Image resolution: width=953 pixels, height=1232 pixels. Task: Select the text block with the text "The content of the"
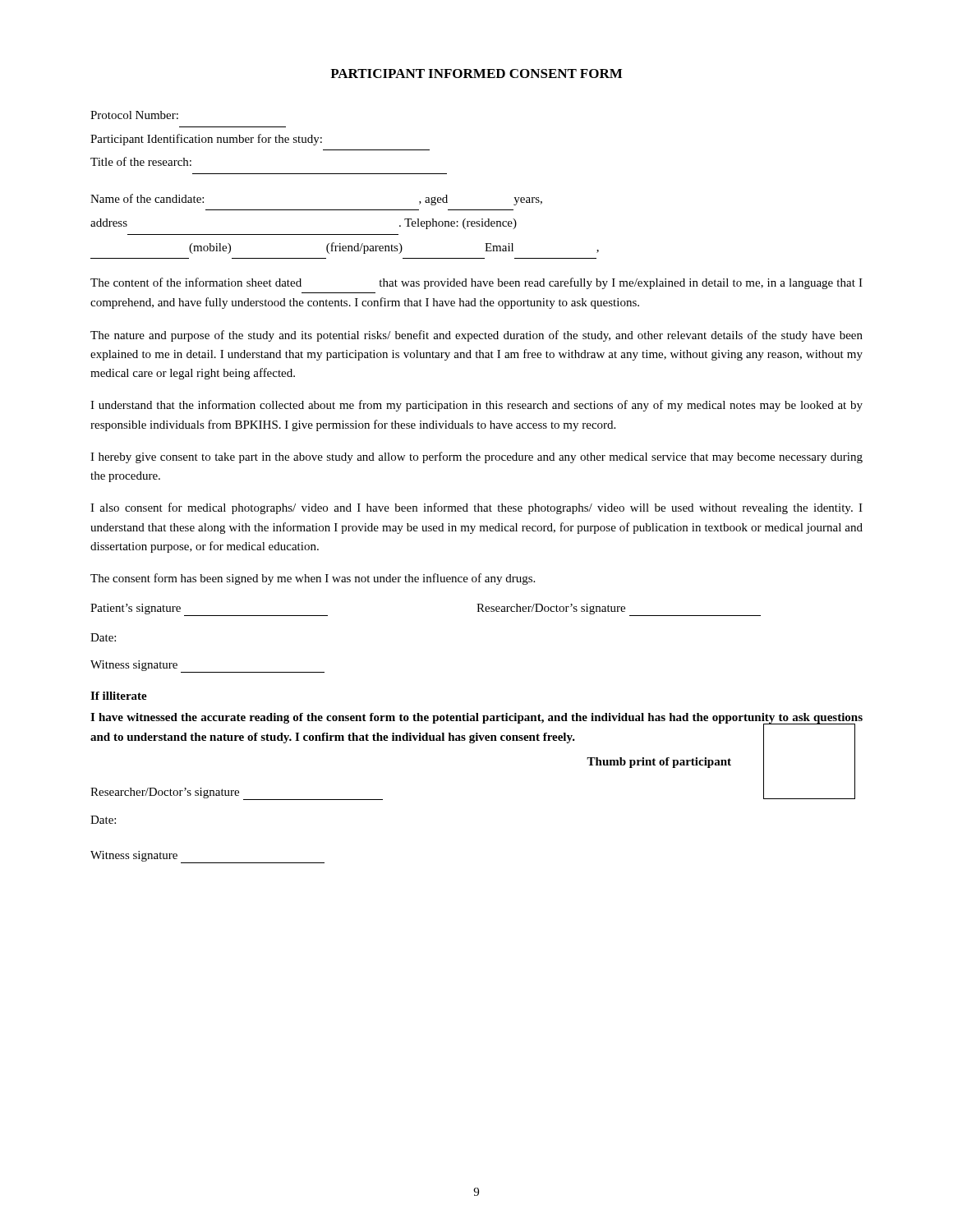click(x=476, y=291)
